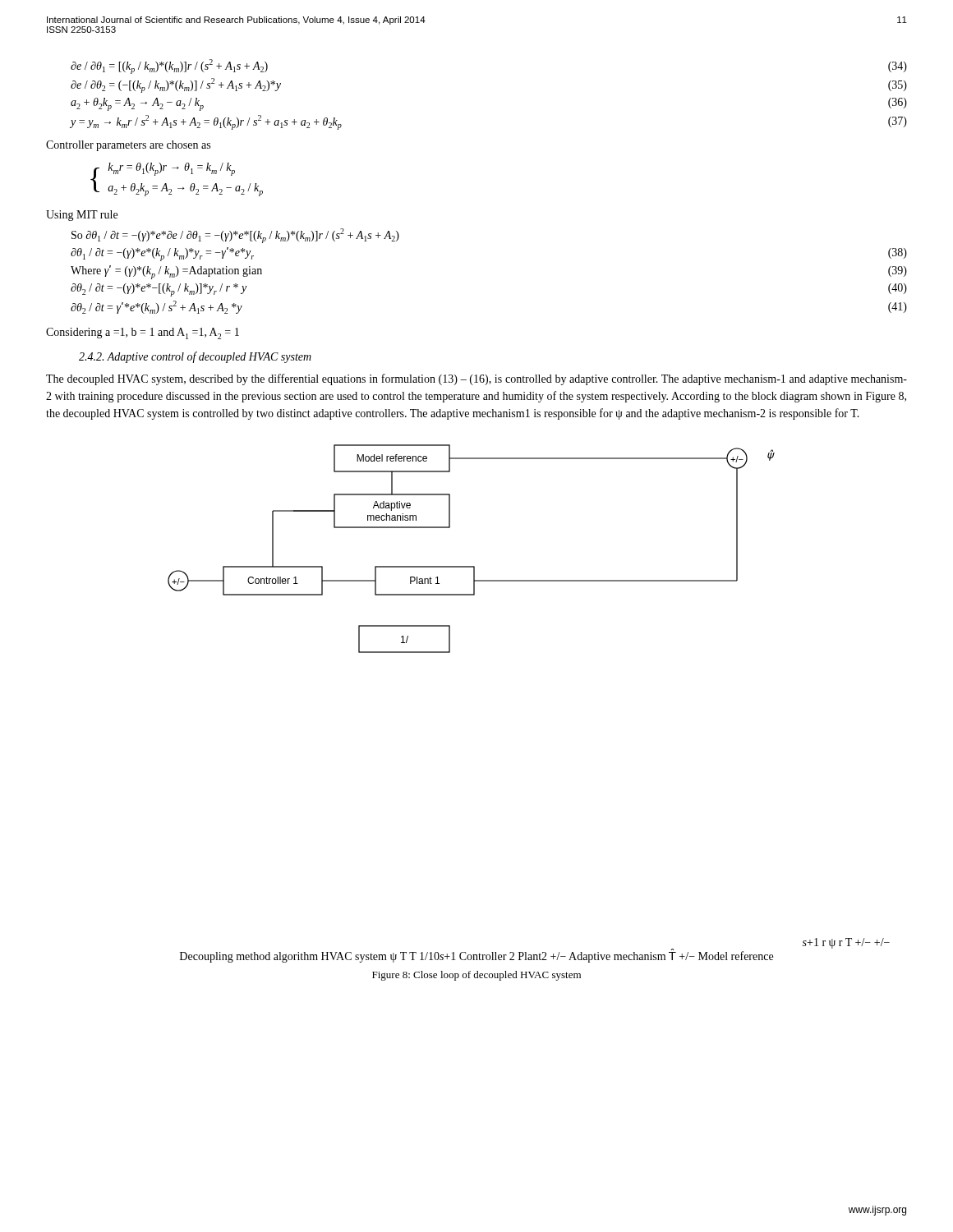Select the formula containing "∂θ2 / ∂t = −(γ)*e*−[(kp"
This screenshot has height=1232, width=953.
click(160, 290)
